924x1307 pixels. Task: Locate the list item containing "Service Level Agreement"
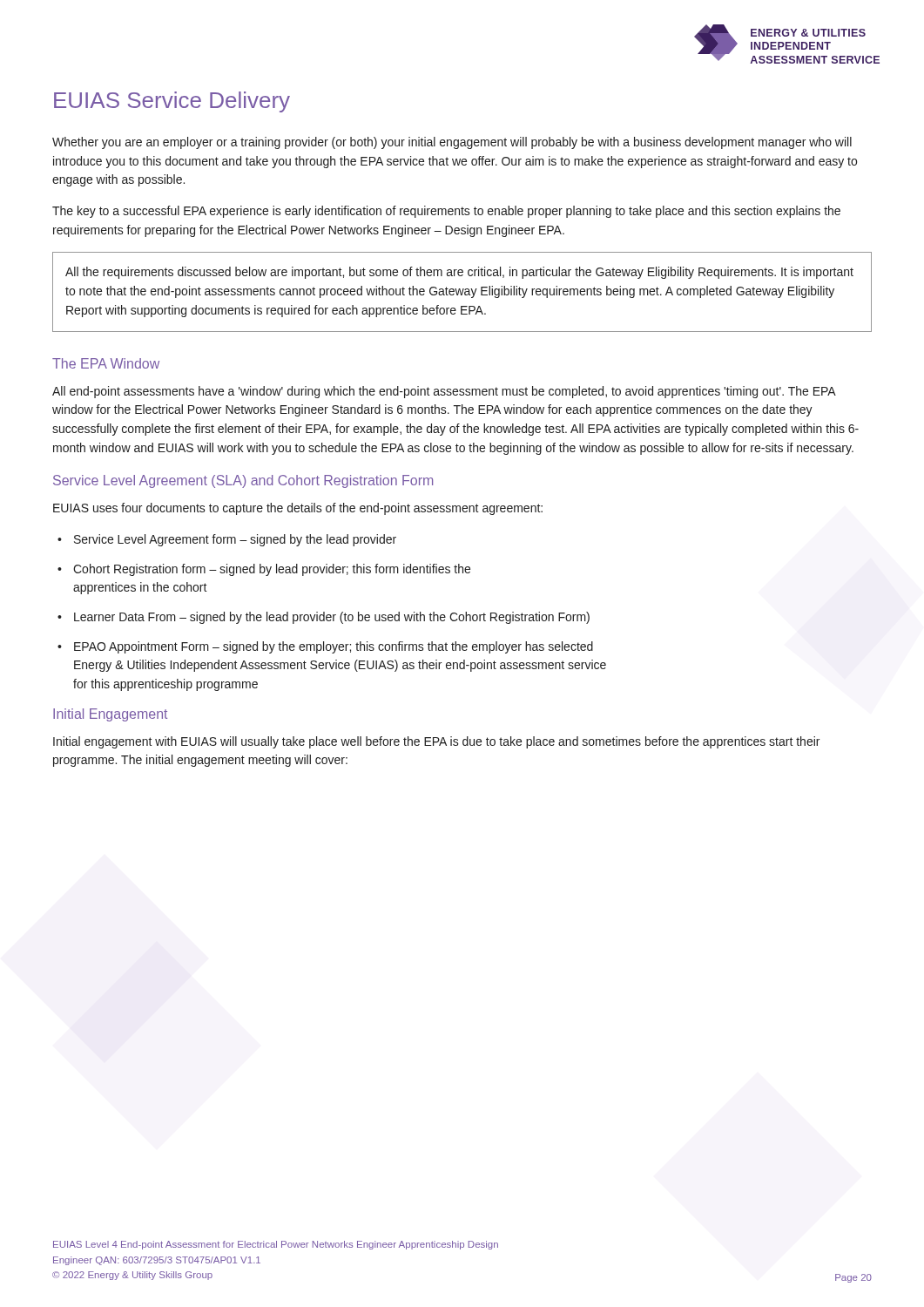(x=235, y=539)
